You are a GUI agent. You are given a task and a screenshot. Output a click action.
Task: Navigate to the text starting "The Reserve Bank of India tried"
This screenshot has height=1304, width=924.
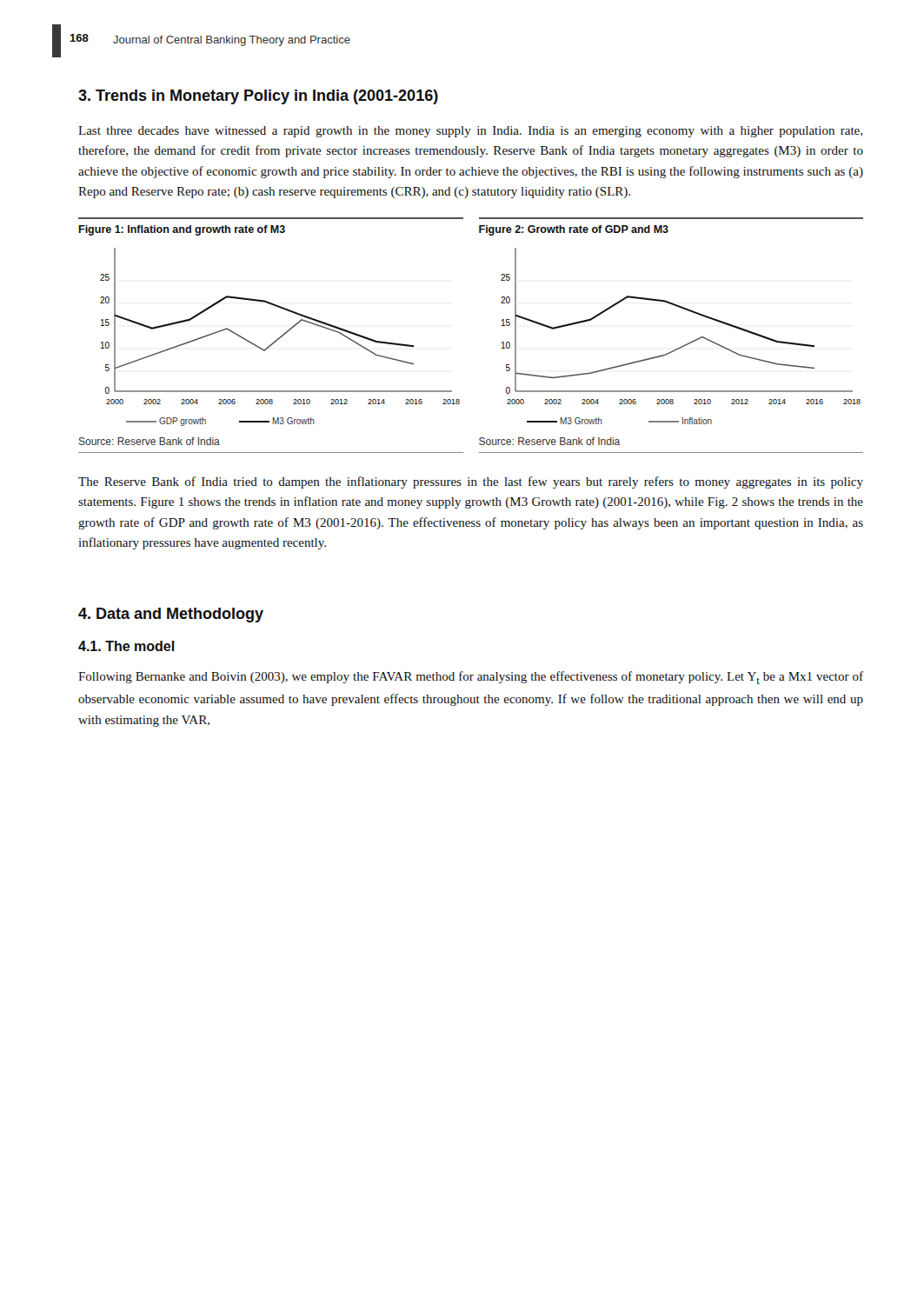pyautogui.click(x=471, y=512)
